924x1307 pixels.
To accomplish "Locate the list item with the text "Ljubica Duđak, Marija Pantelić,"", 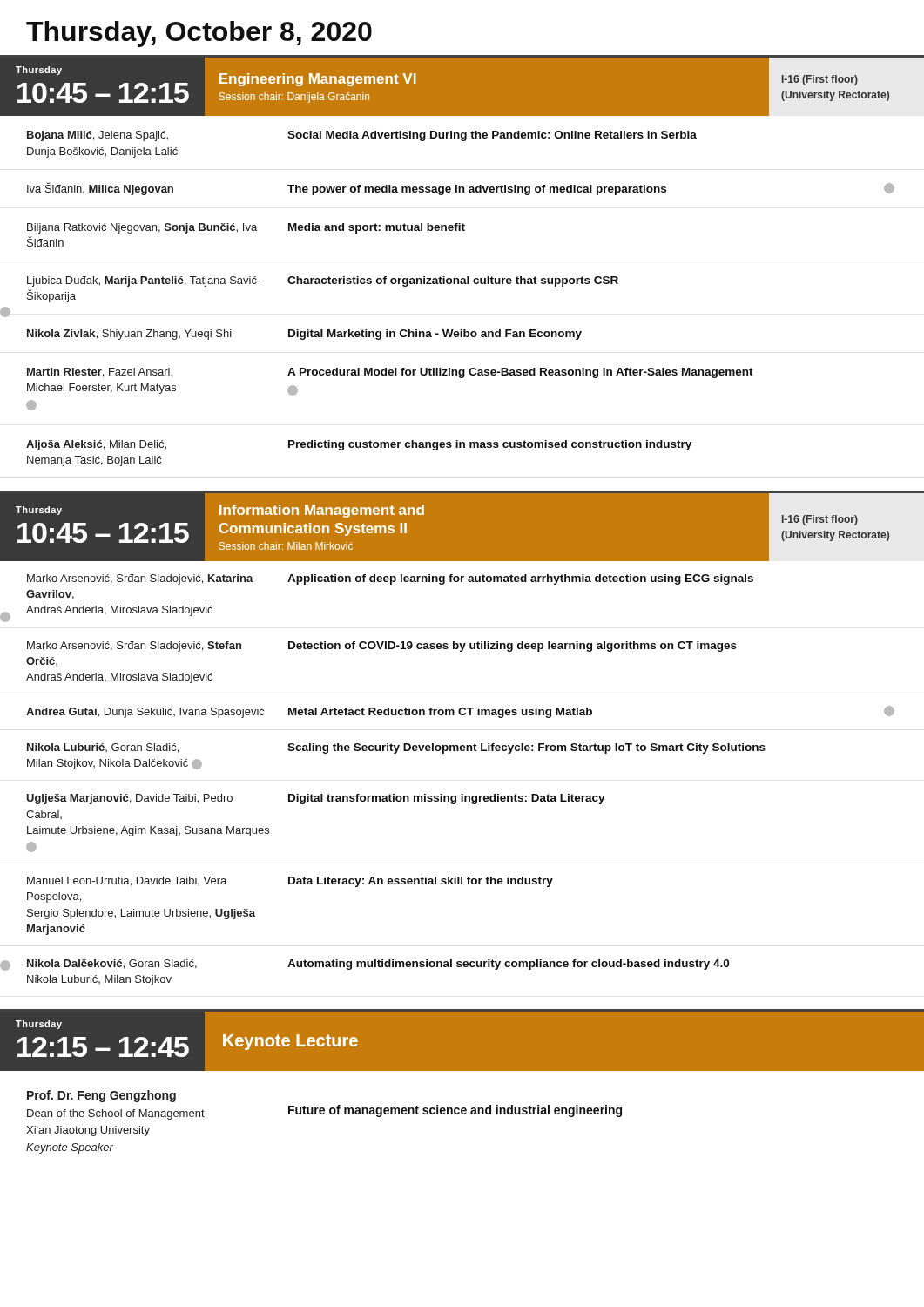I will [x=462, y=289].
